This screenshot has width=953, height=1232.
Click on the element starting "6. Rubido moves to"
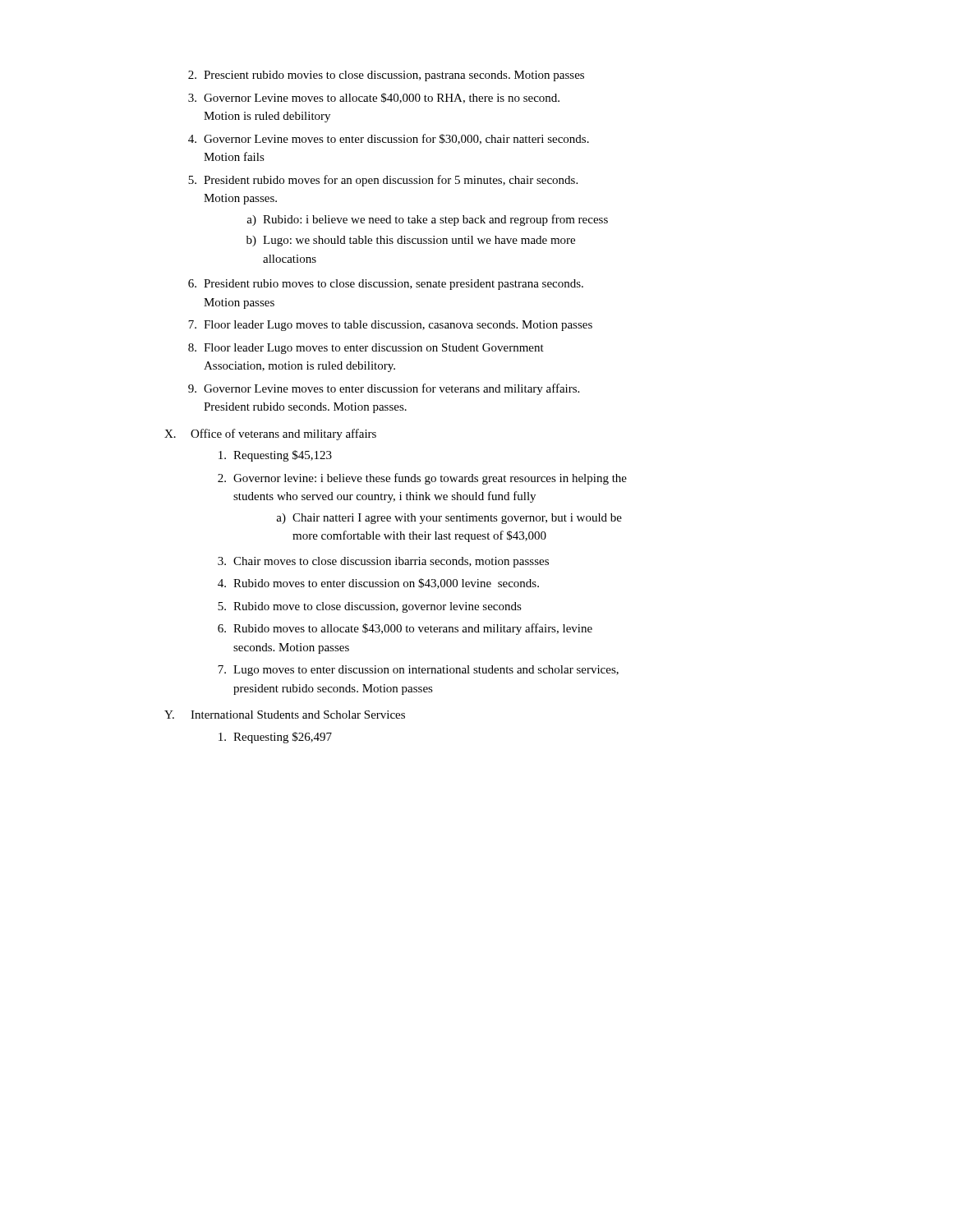click(395, 638)
